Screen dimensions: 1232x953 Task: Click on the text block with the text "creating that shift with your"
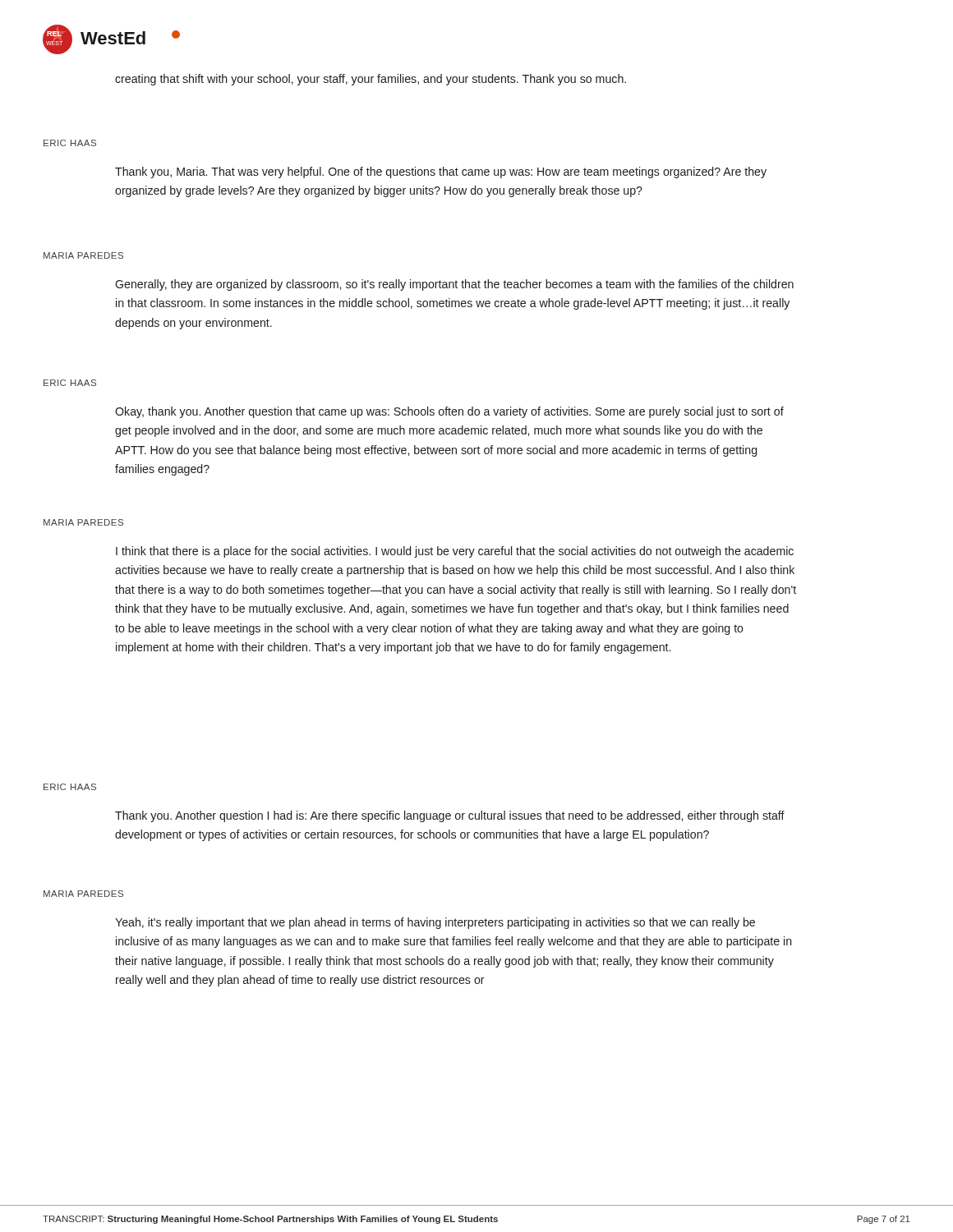pyautogui.click(x=371, y=79)
